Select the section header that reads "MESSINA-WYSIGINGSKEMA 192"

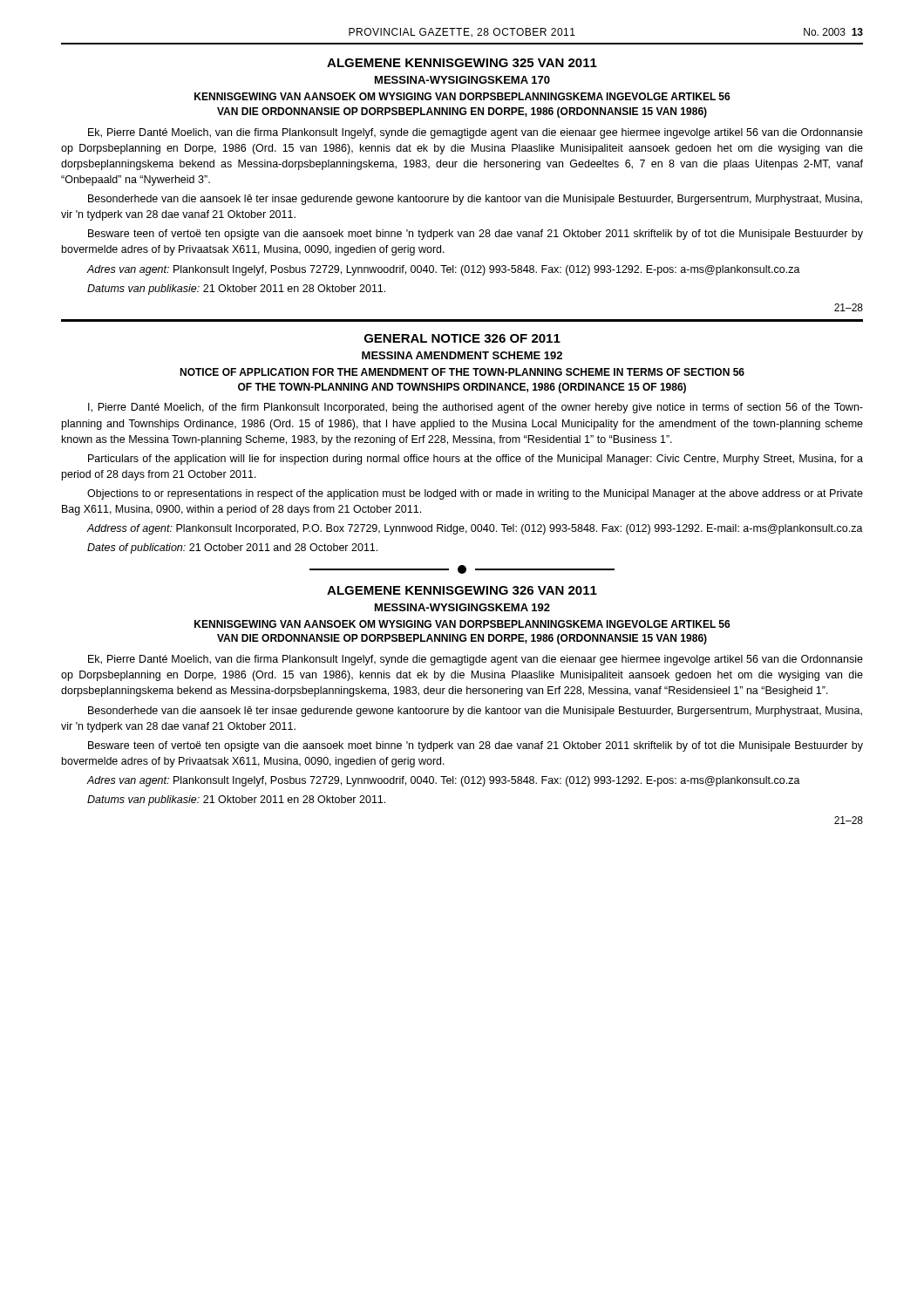(x=462, y=607)
